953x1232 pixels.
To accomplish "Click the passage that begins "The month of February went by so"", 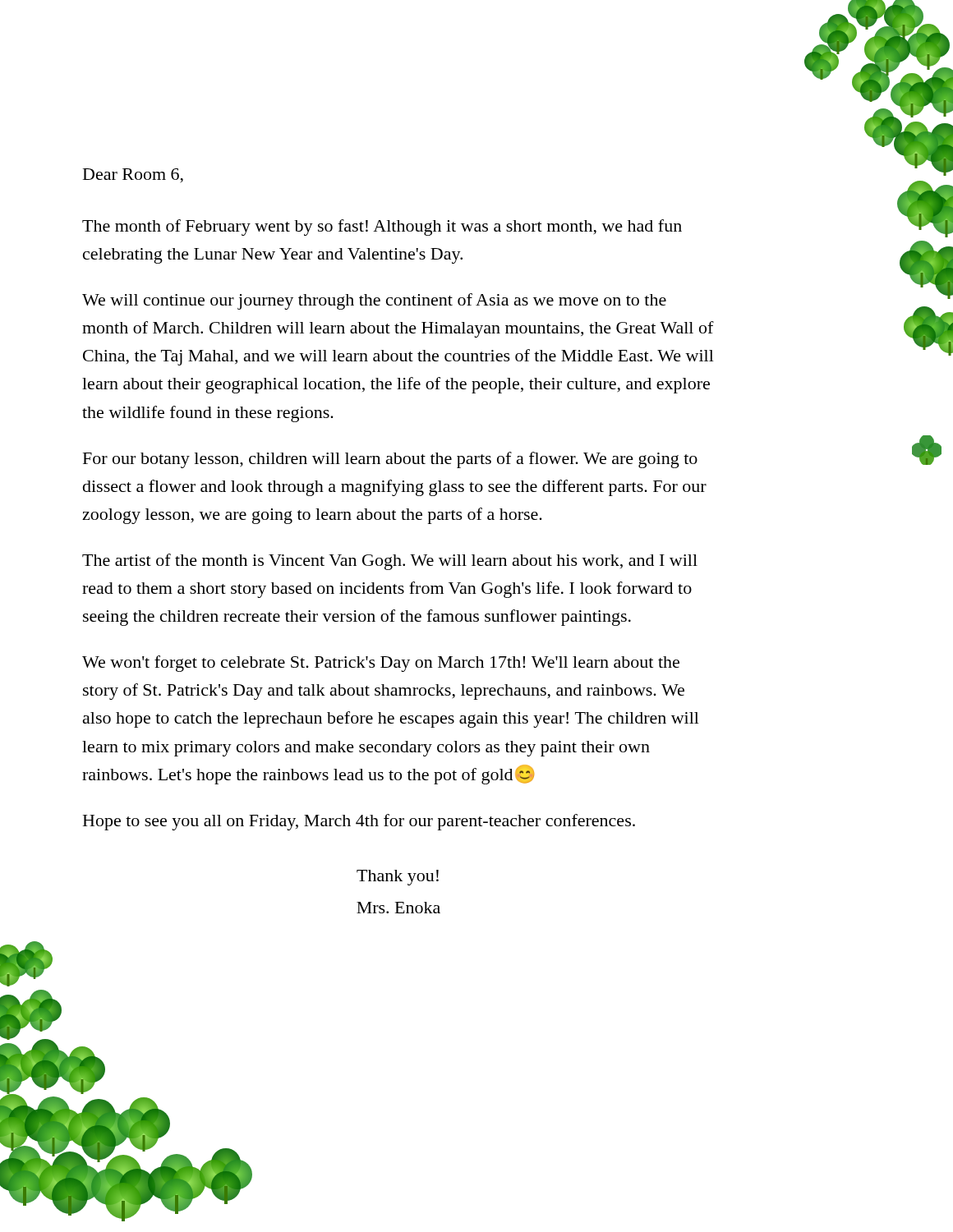I will click(x=382, y=240).
